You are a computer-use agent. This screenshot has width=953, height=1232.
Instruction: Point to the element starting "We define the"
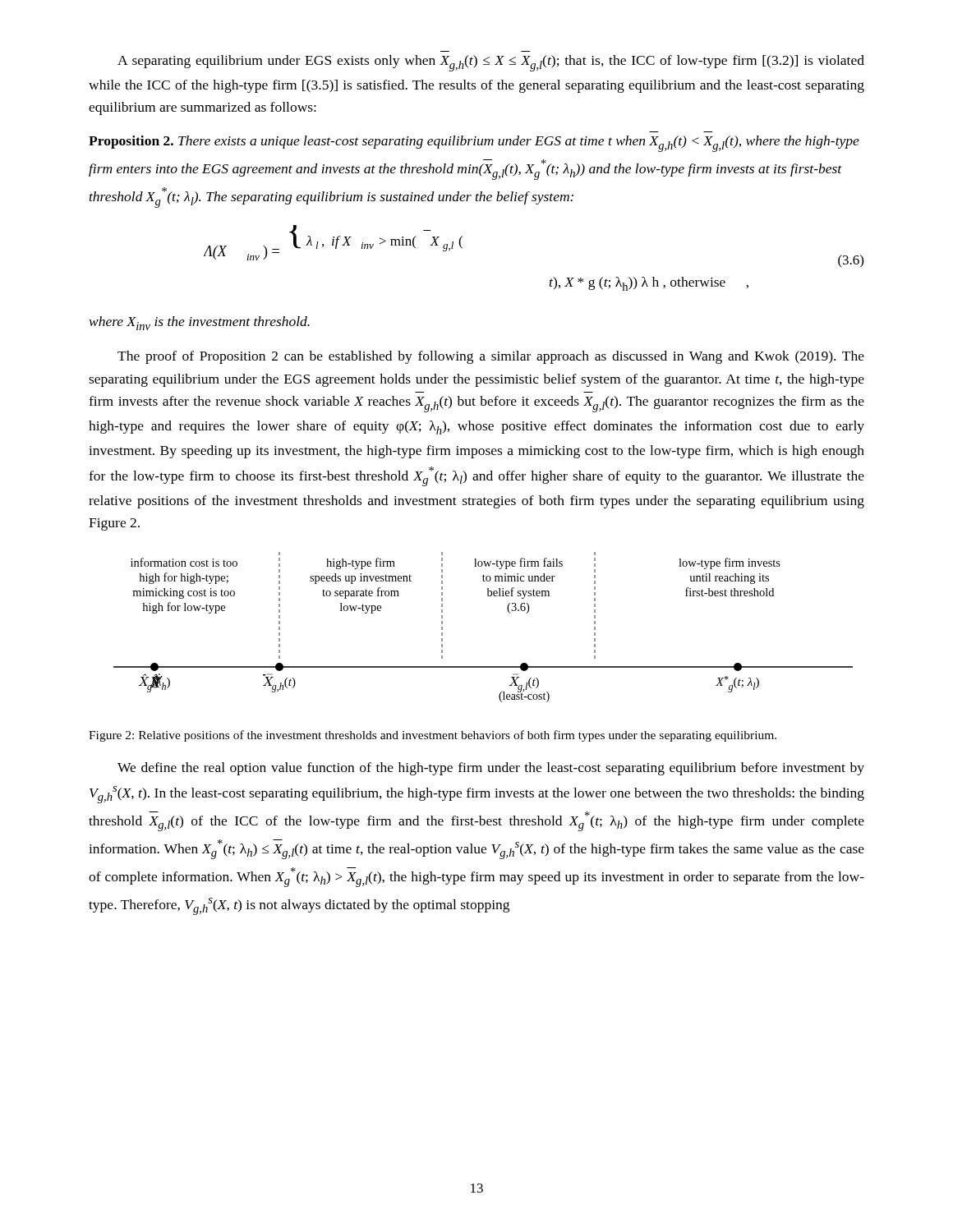476,838
